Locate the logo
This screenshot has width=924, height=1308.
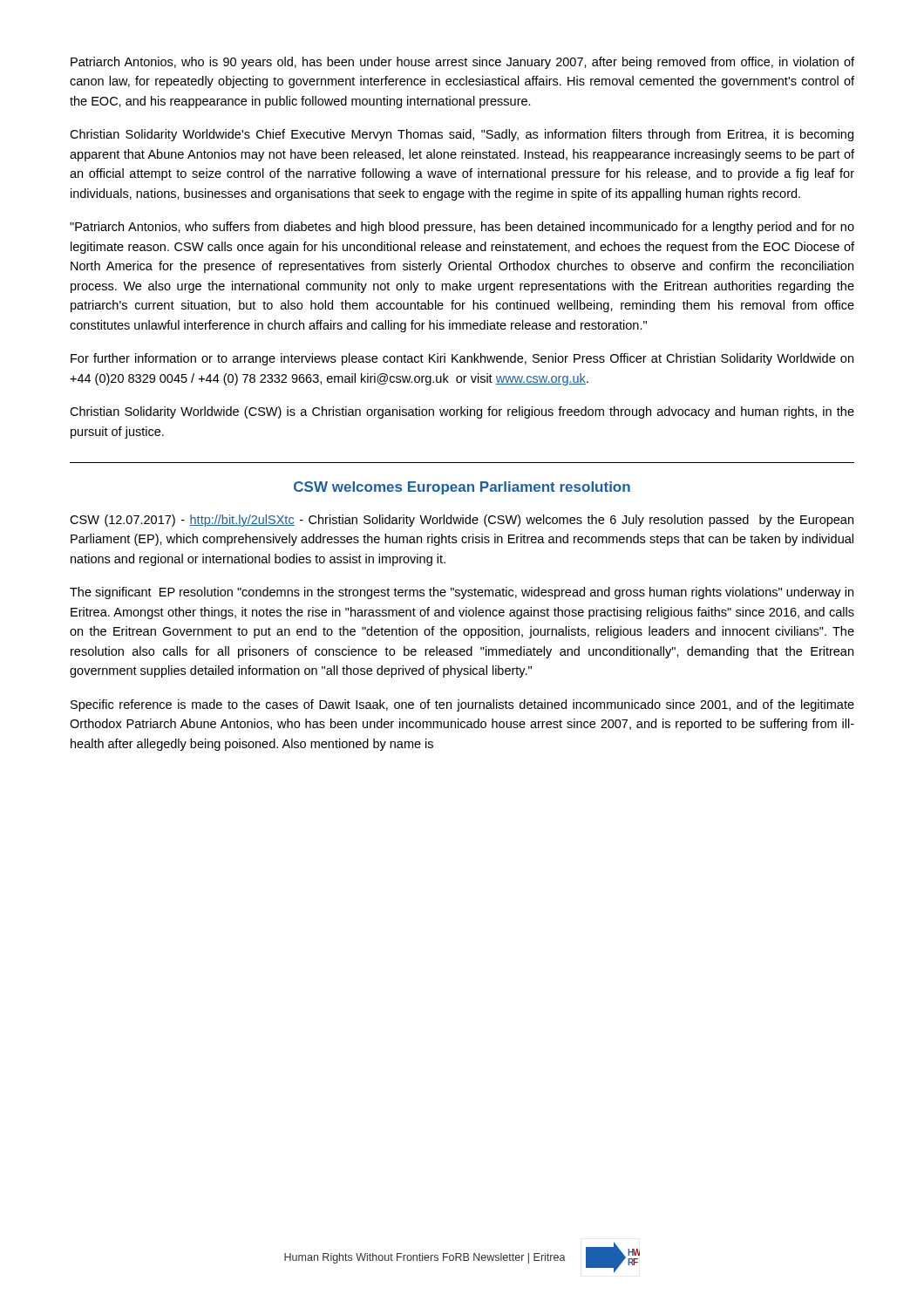point(611,1257)
